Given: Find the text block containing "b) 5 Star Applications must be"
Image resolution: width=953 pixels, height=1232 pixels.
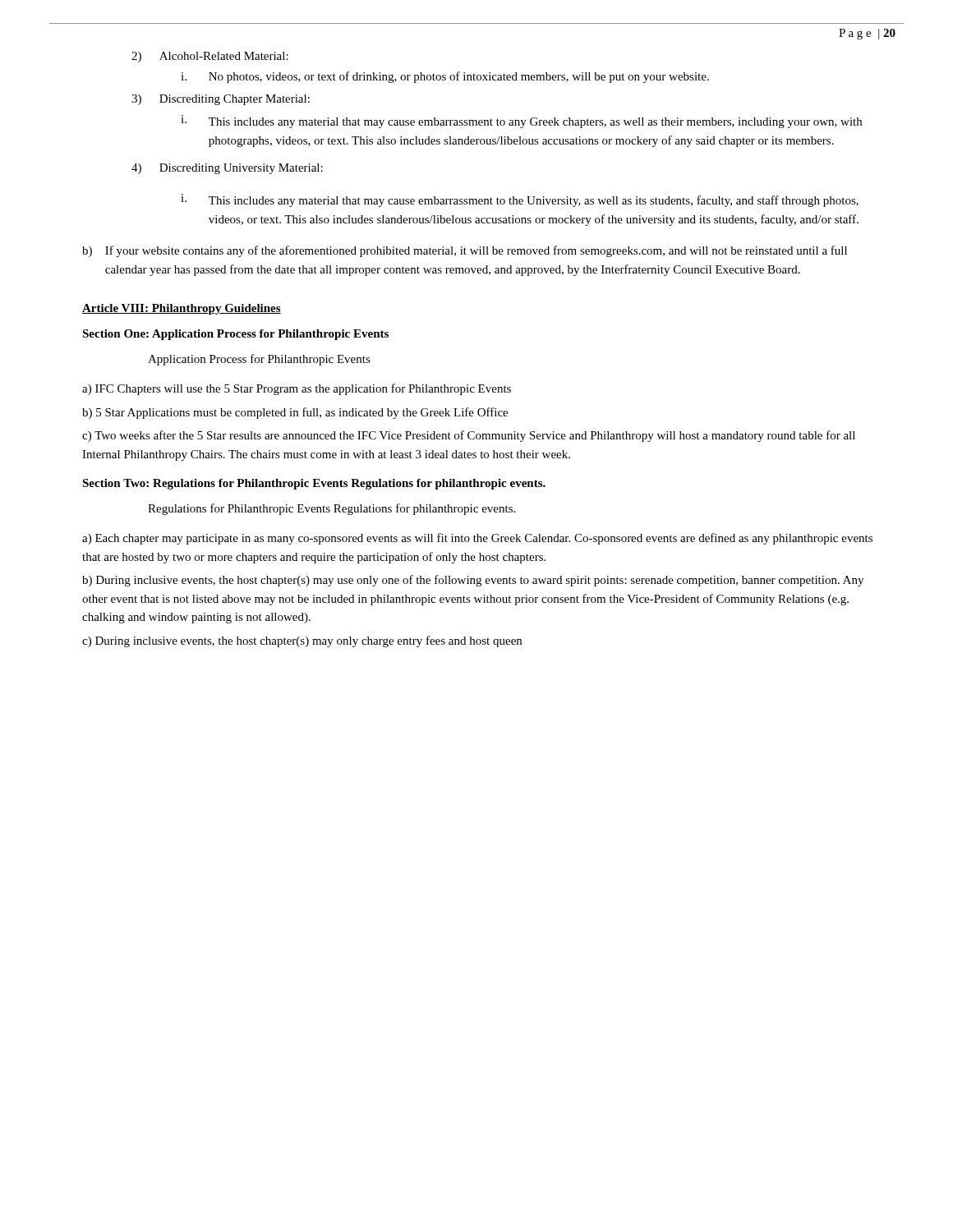Looking at the screenshot, I should click(x=295, y=412).
